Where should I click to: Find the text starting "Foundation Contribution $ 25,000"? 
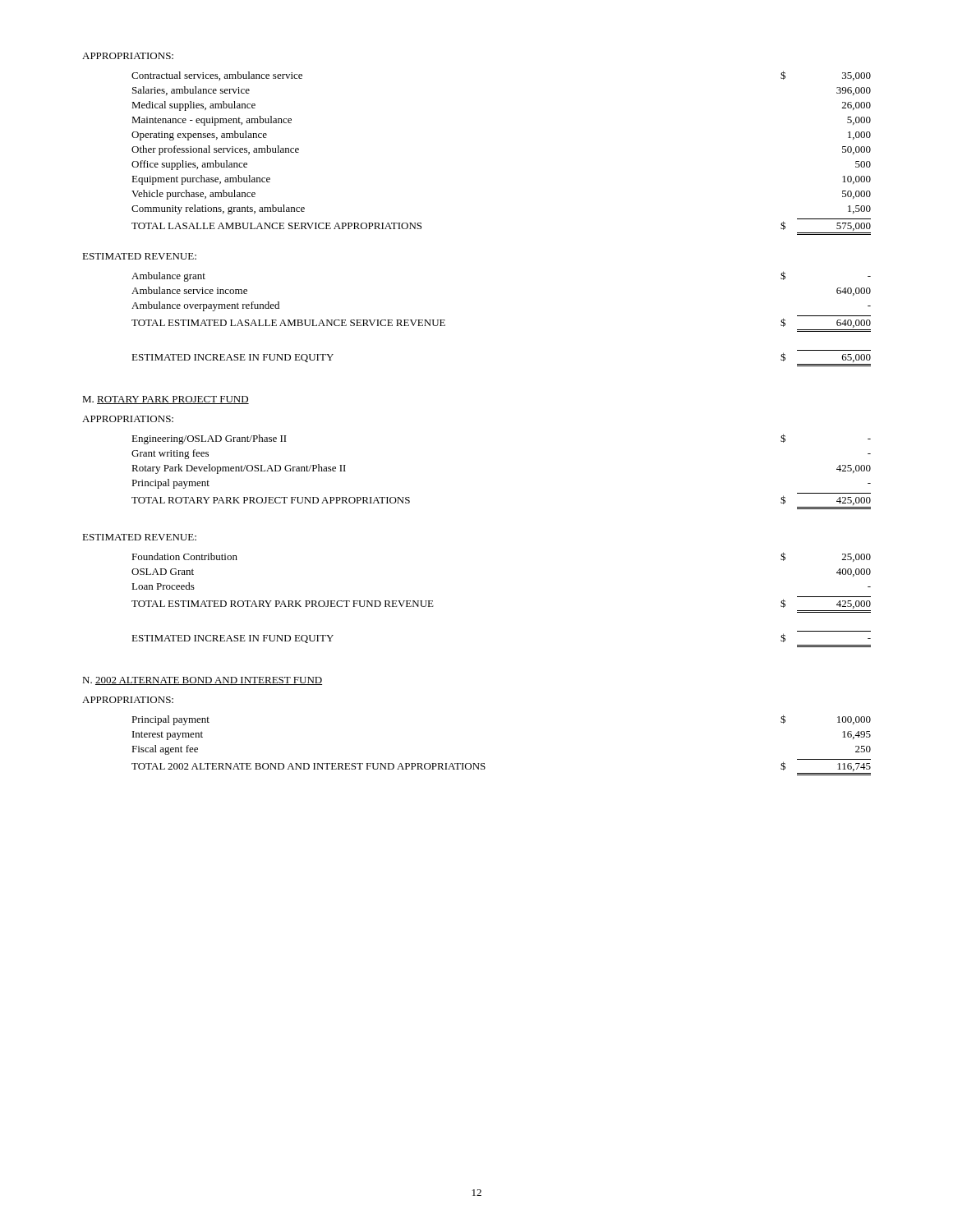tap(184, 556)
